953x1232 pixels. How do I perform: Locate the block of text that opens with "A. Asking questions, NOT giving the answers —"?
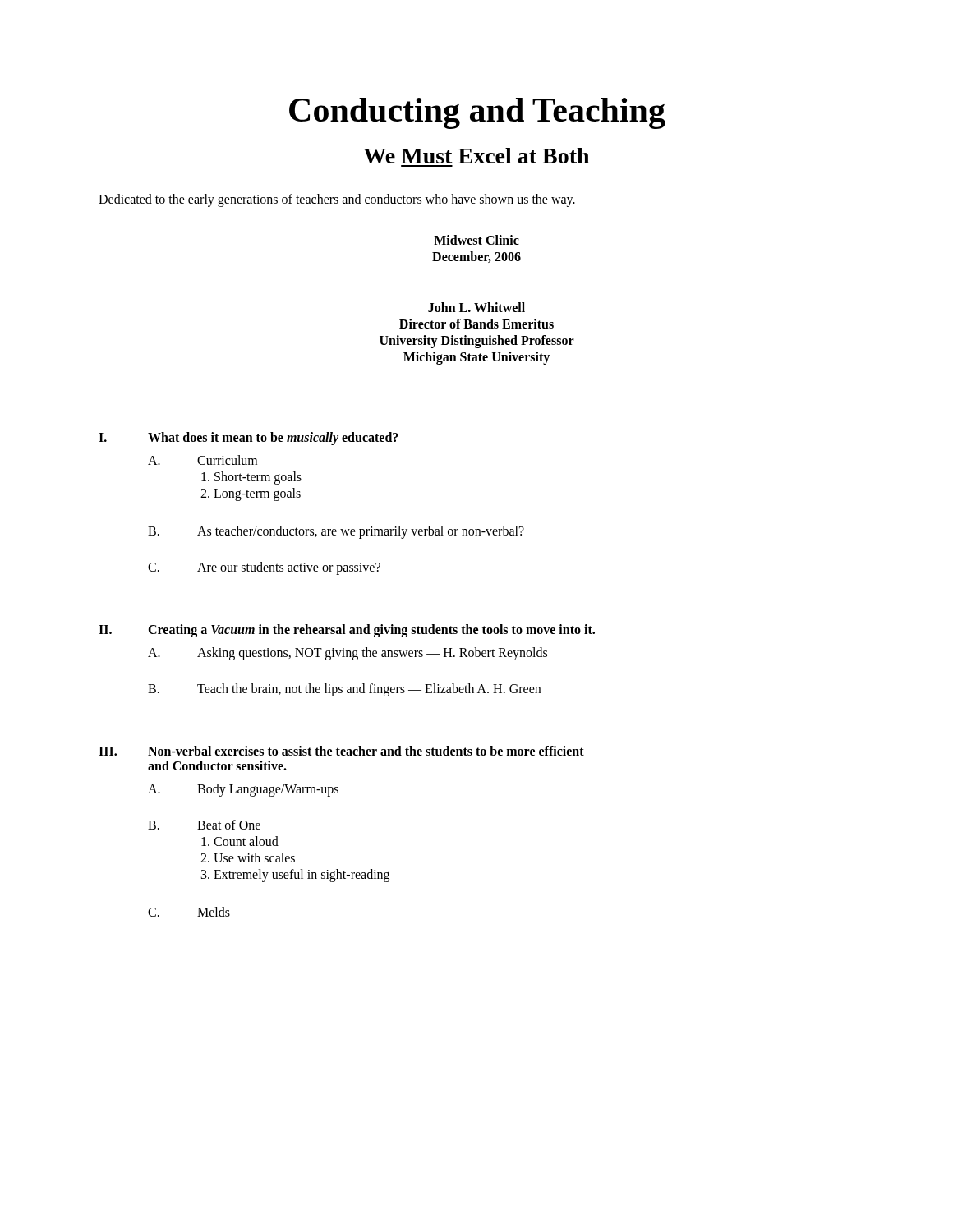(x=323, y=653)
